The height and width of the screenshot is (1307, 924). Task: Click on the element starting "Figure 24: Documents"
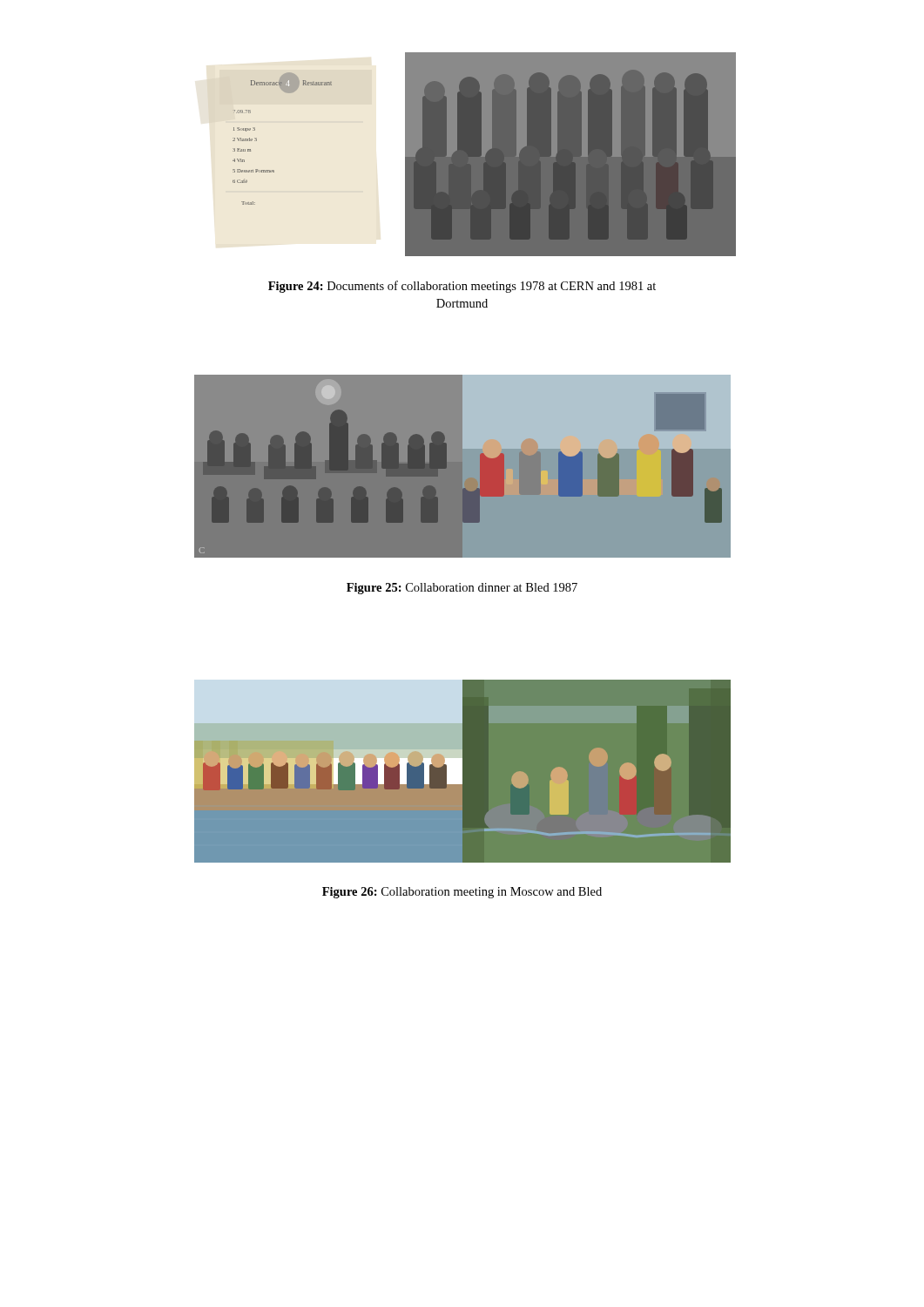click(x=462, y=295)
